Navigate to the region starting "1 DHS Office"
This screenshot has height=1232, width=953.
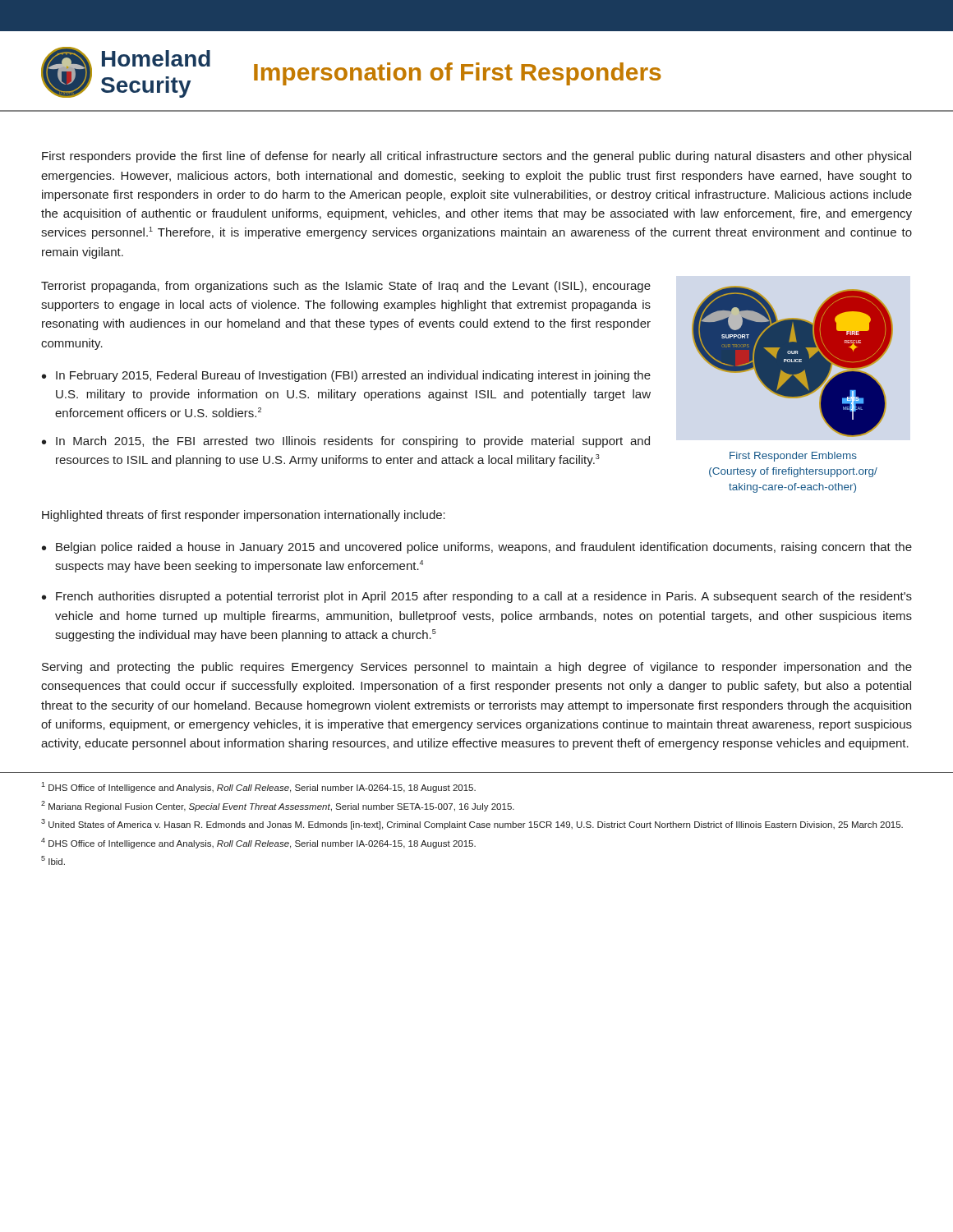[x=259, y=787]
